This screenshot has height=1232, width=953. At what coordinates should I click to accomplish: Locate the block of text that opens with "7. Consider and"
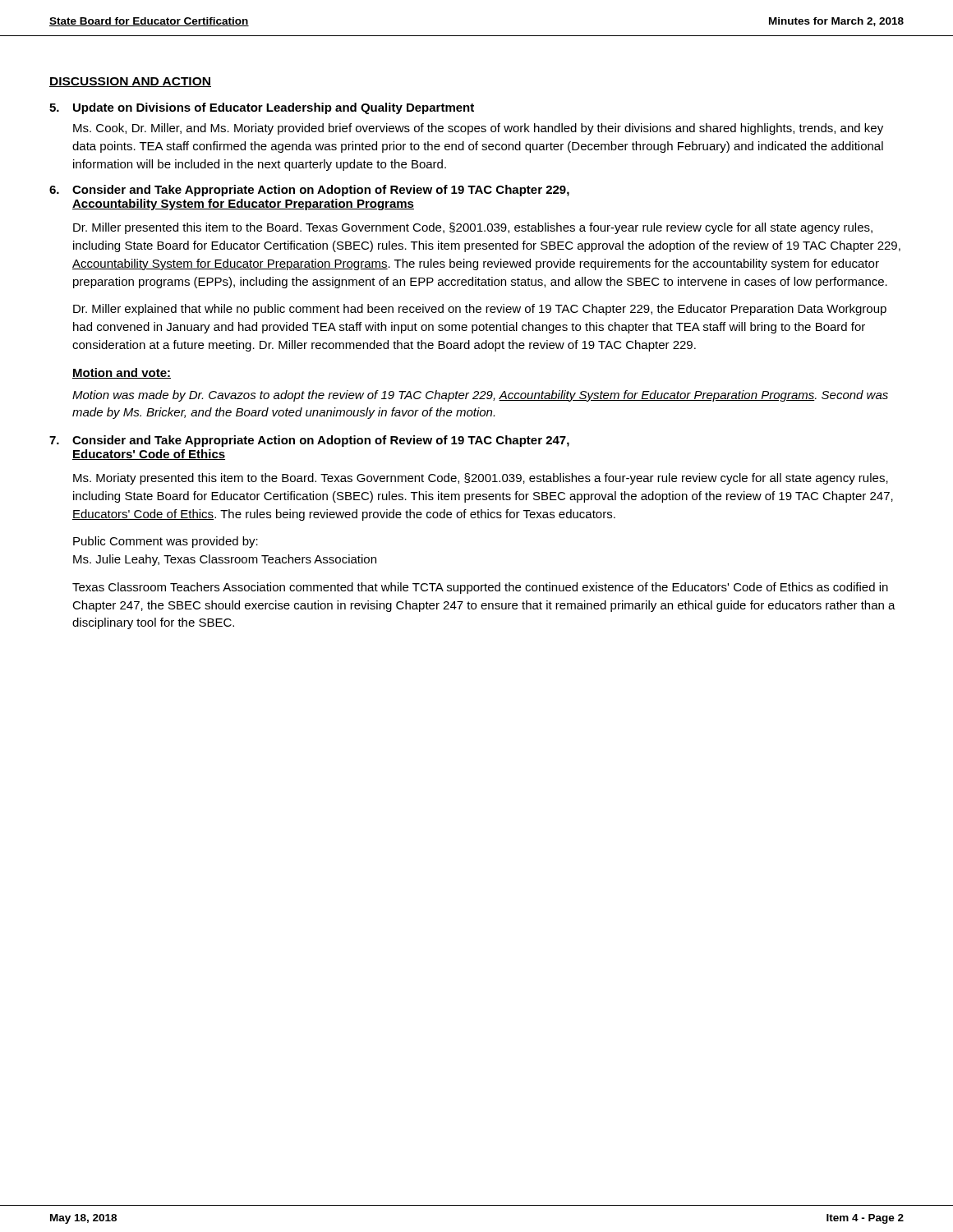[x=309, y=447]
